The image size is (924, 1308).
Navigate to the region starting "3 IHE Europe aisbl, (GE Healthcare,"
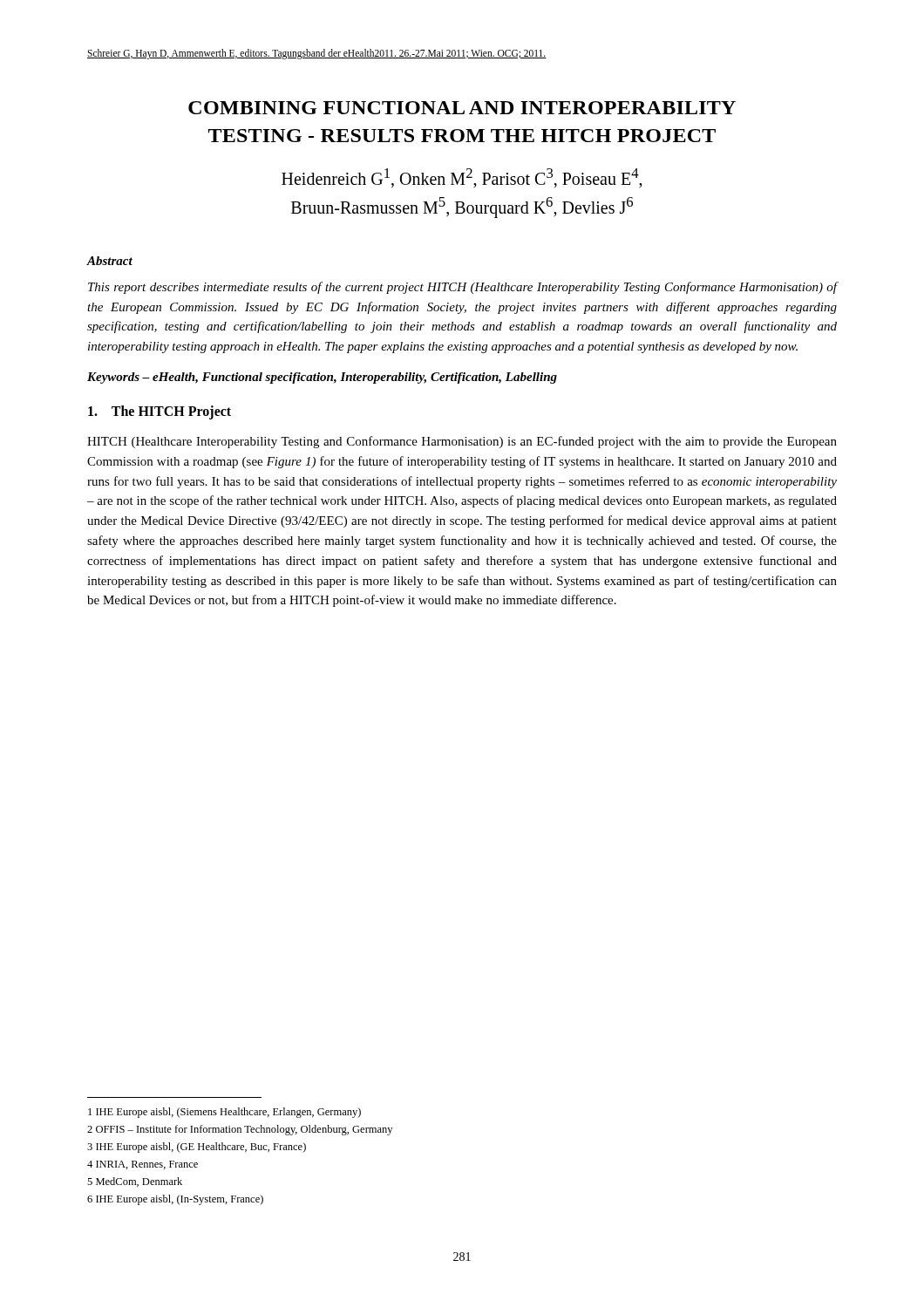pos(197,1147)
